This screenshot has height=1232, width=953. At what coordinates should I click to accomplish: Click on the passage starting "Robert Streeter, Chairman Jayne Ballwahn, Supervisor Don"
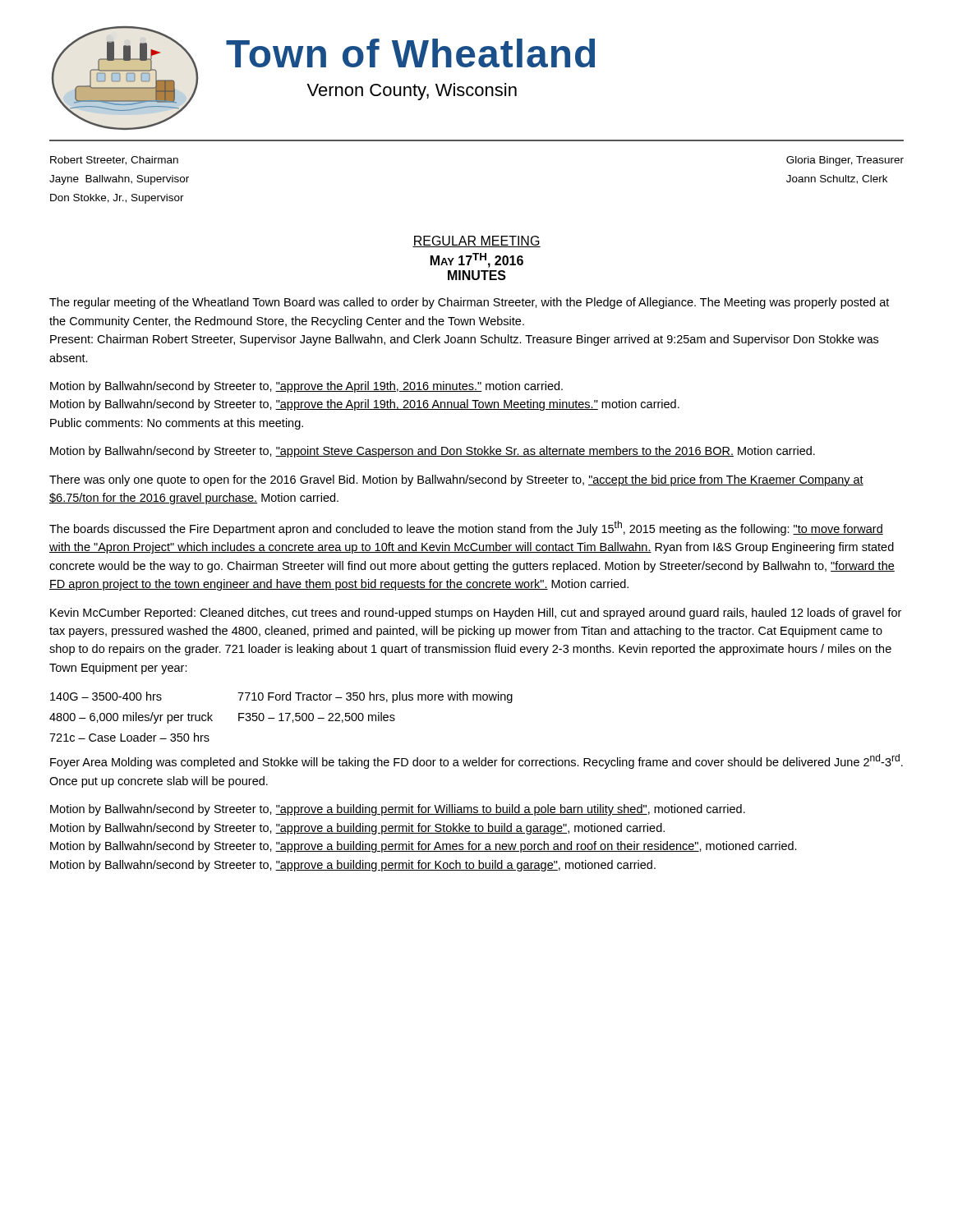coord(119,179)
